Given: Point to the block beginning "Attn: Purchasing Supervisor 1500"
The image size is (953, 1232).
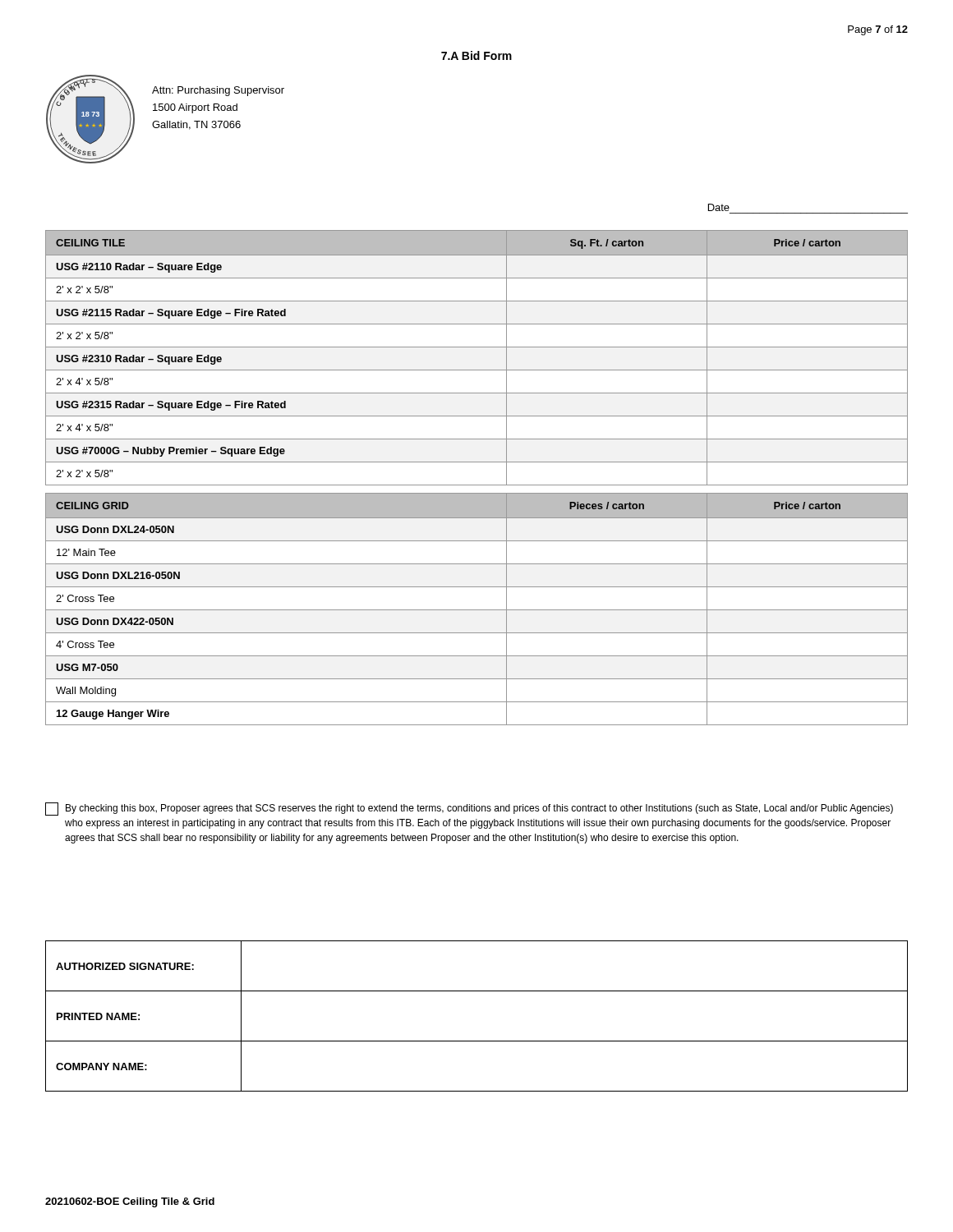Looking at the screenshot, I should [x=218, y=107].
